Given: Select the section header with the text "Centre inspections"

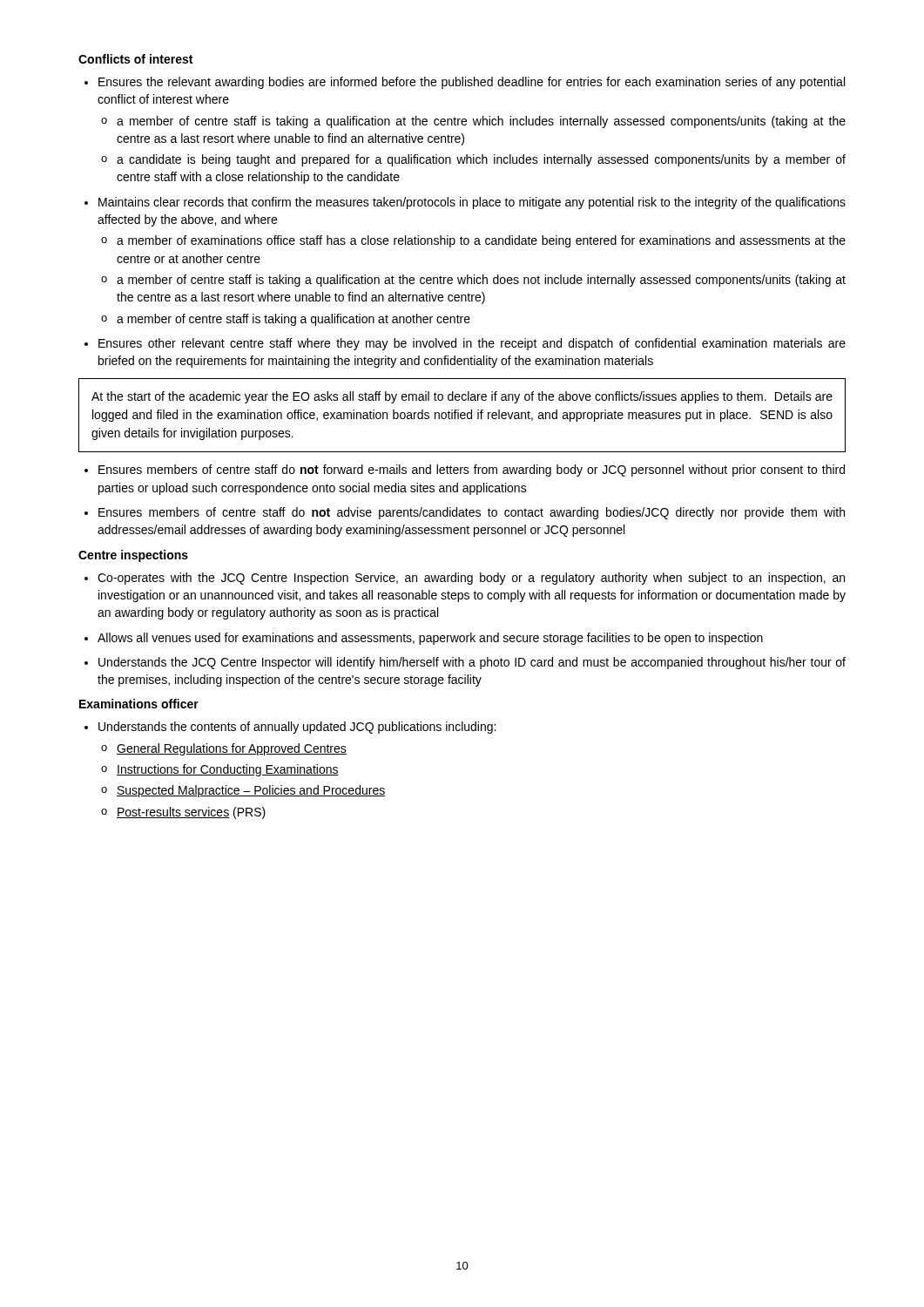Looking at the screenshot, I should point(133,555).
